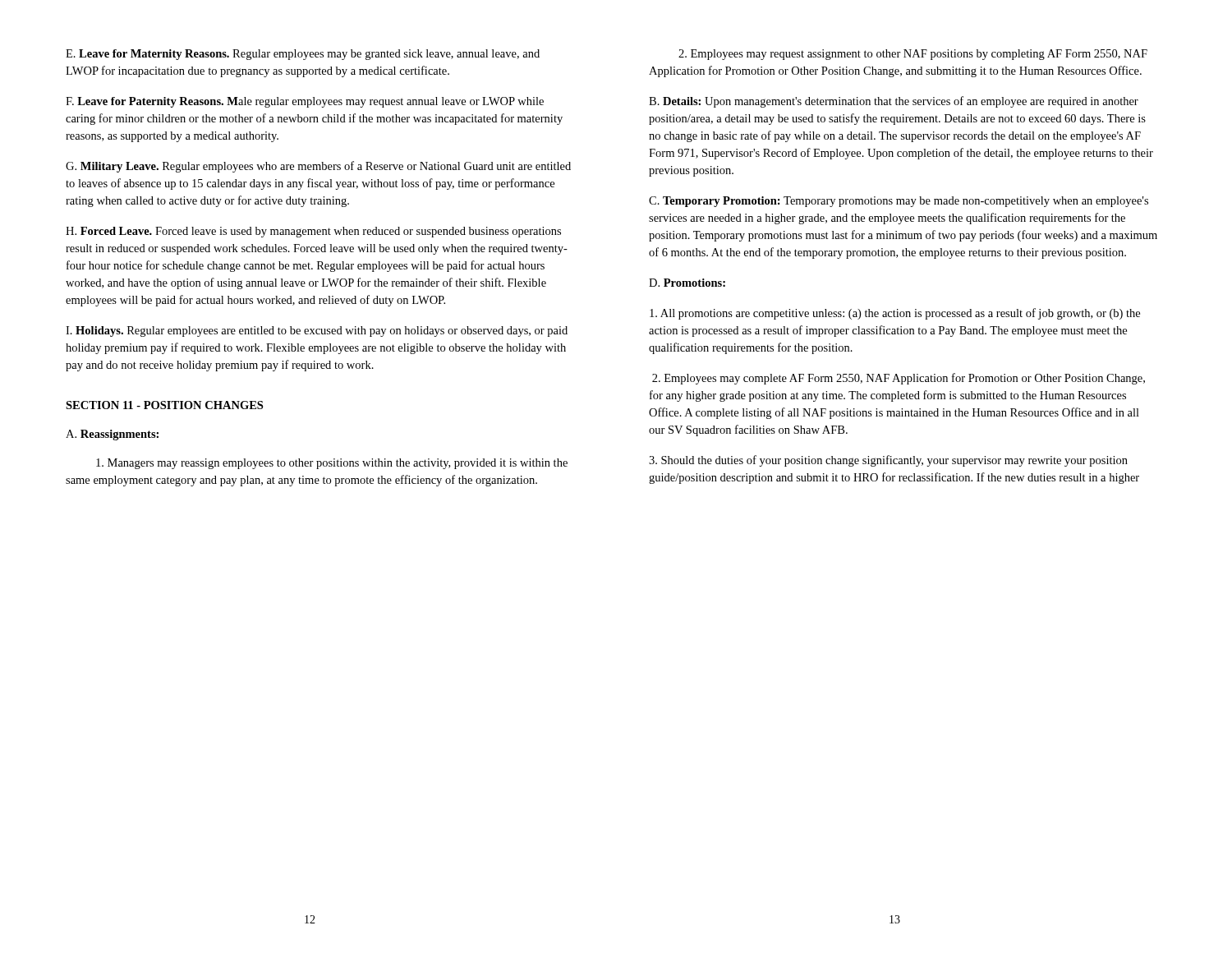
Task: Find "A. Reassignments:" on this page
Action: [113, 434]
